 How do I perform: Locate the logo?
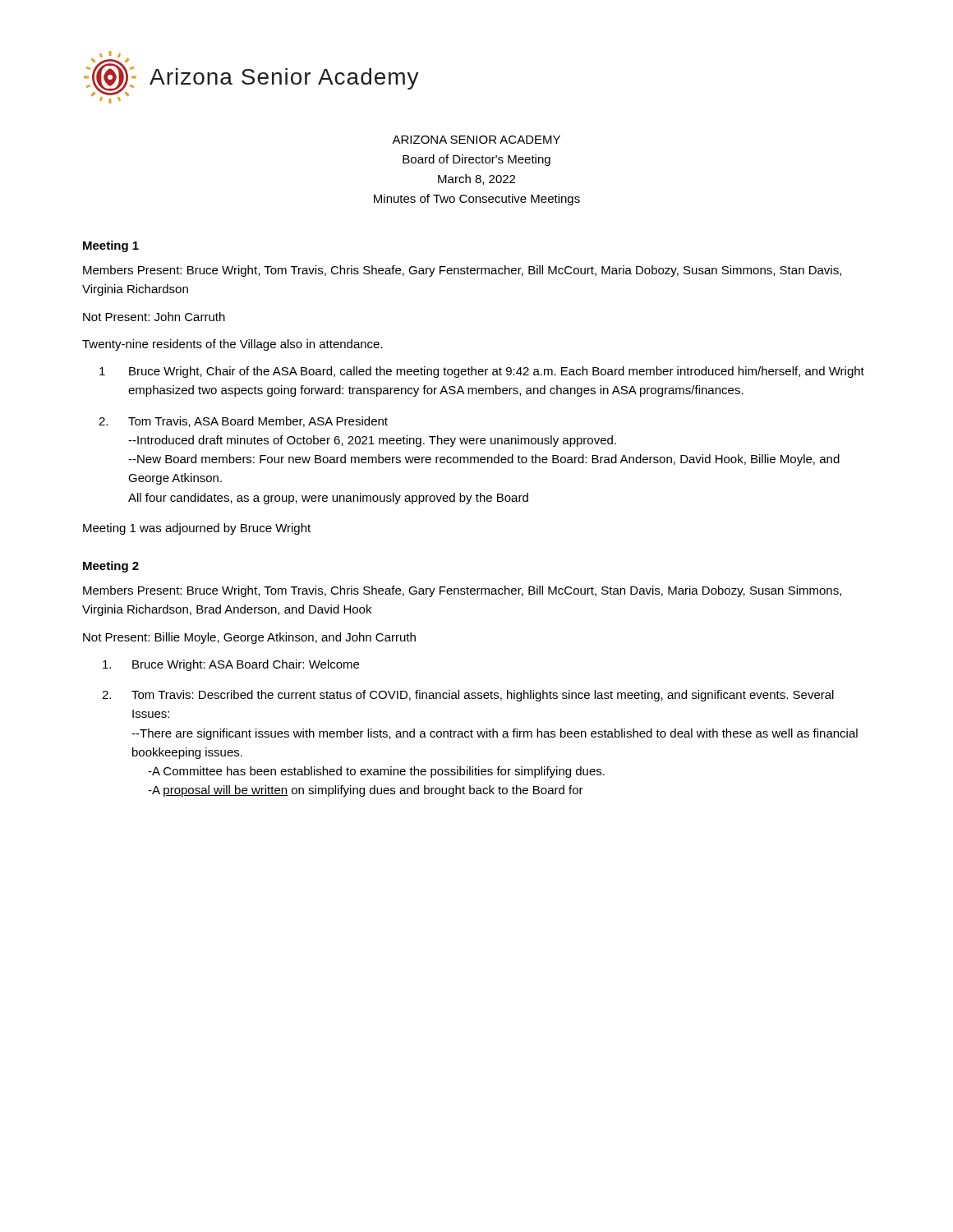pyautogui.click(x=476, y=77)
